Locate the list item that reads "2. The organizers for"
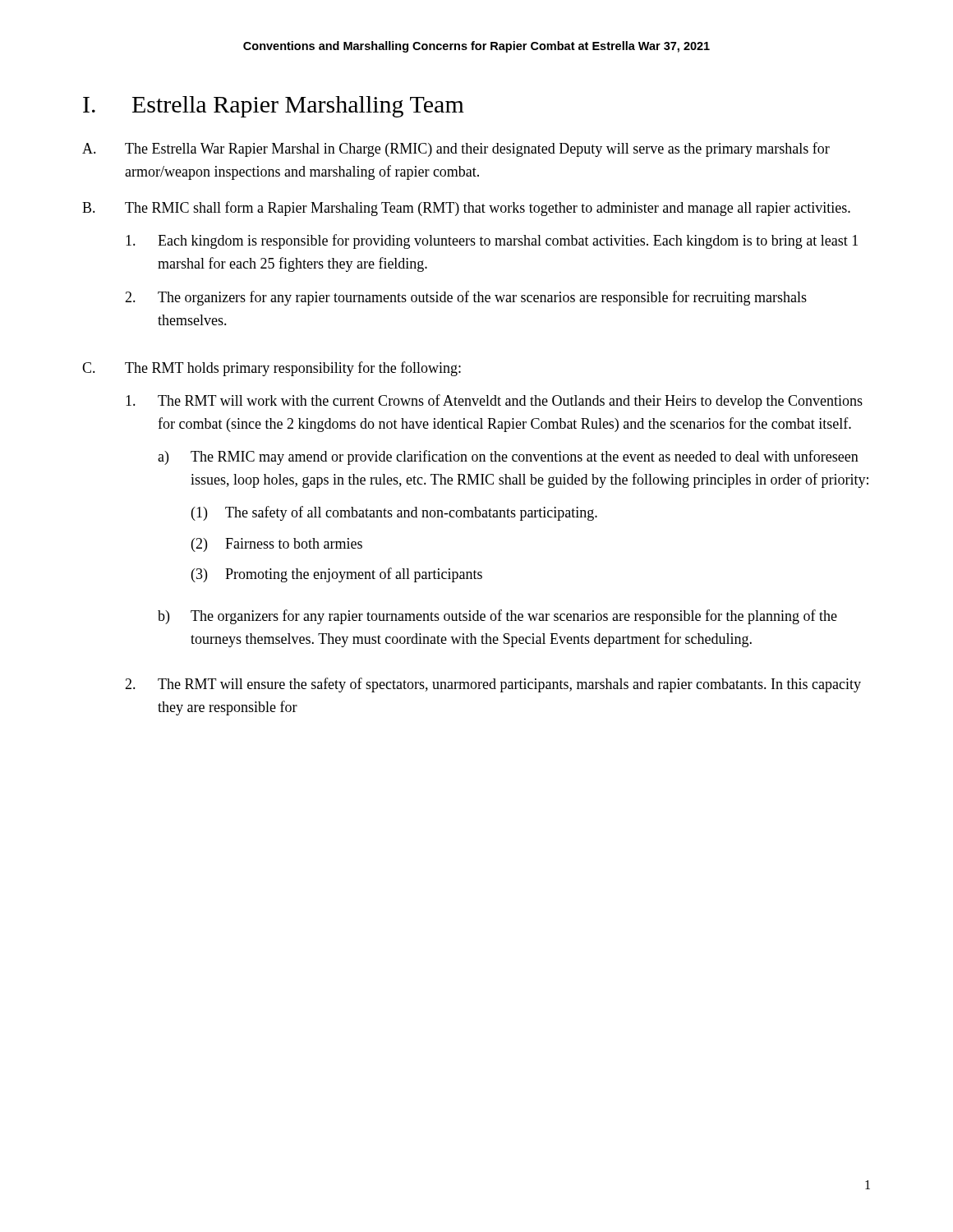 498,310
